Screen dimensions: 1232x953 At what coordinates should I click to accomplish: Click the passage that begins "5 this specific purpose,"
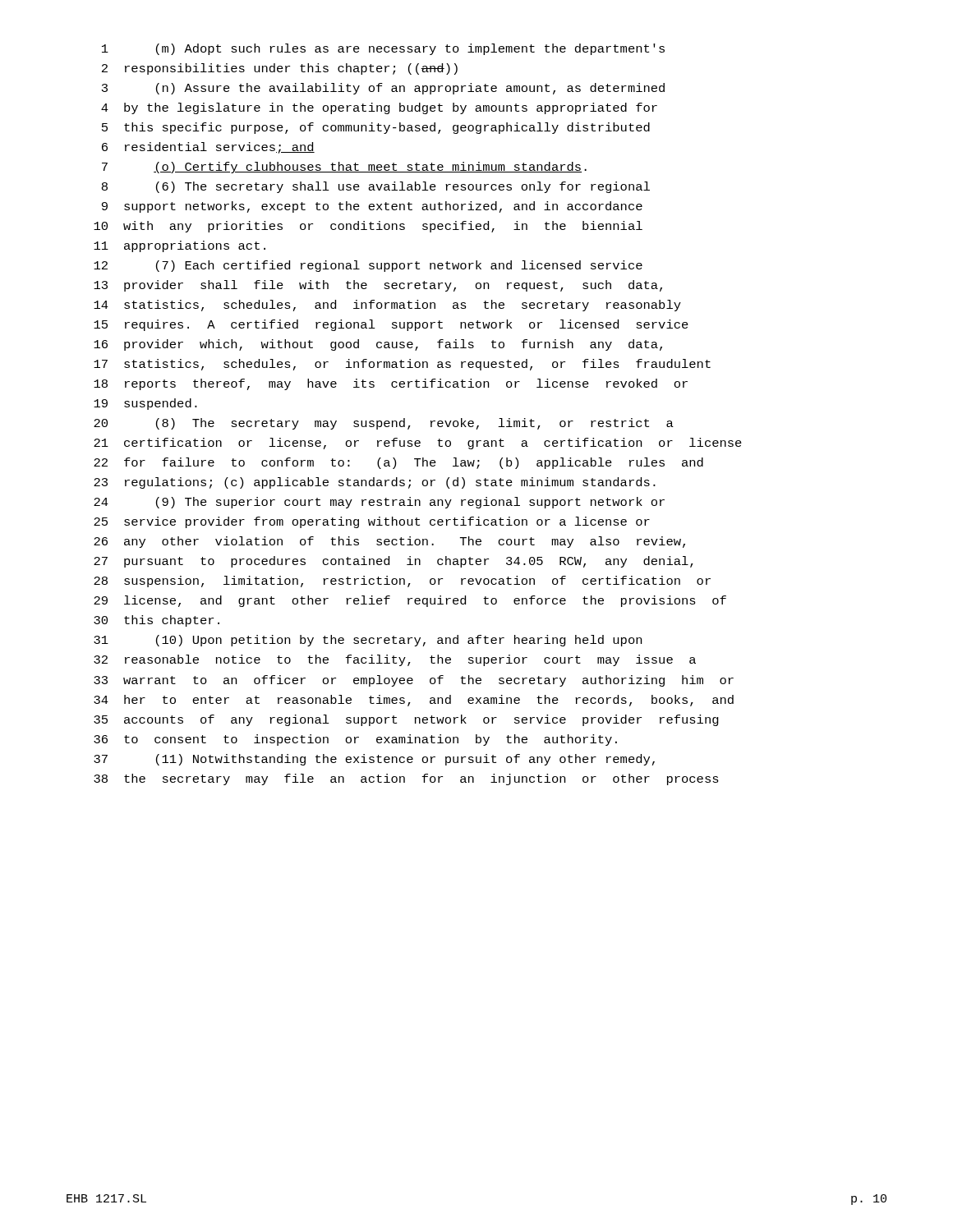(x=476, y=128)
